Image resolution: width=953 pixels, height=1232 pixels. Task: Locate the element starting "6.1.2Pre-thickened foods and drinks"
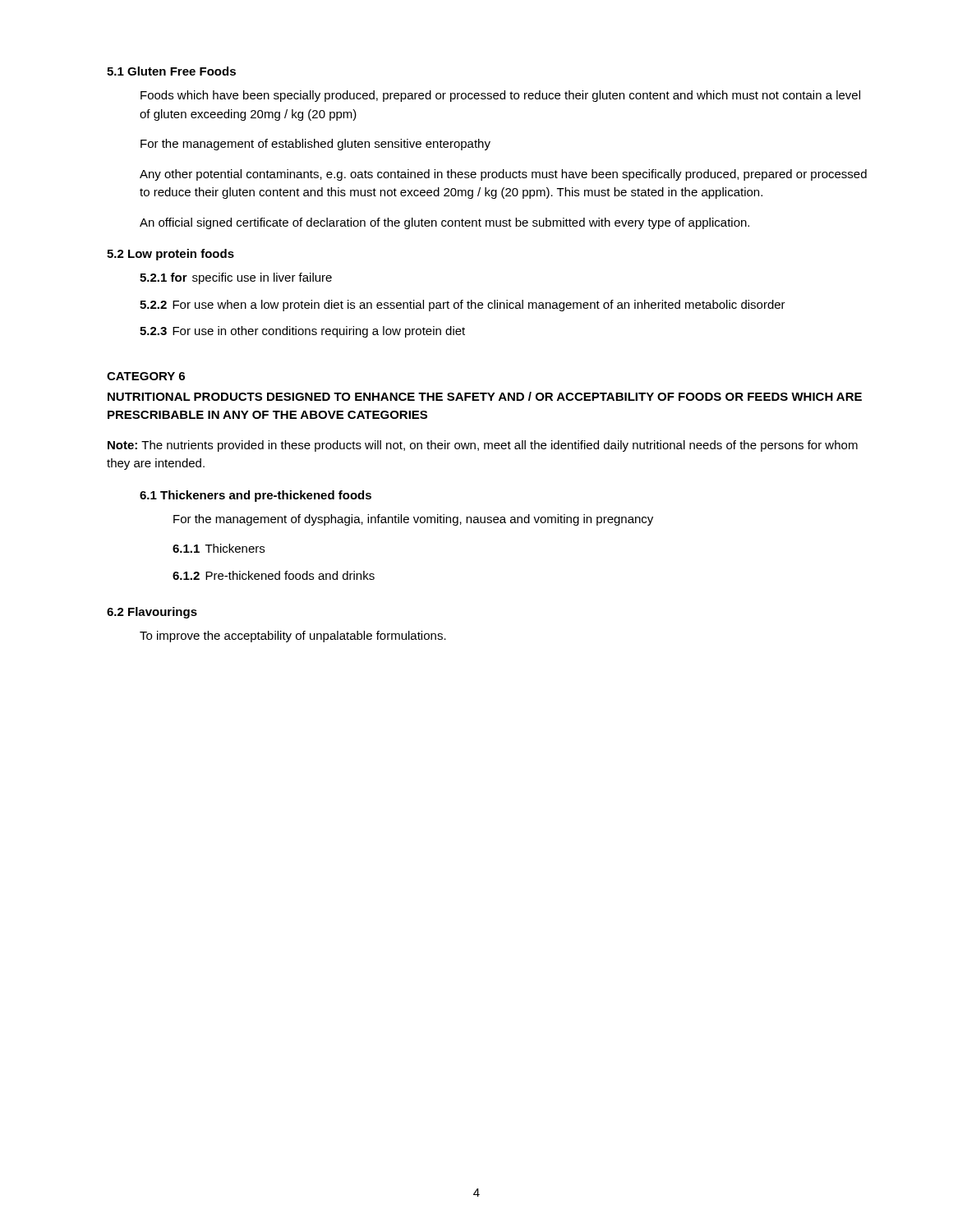[274, 576]
